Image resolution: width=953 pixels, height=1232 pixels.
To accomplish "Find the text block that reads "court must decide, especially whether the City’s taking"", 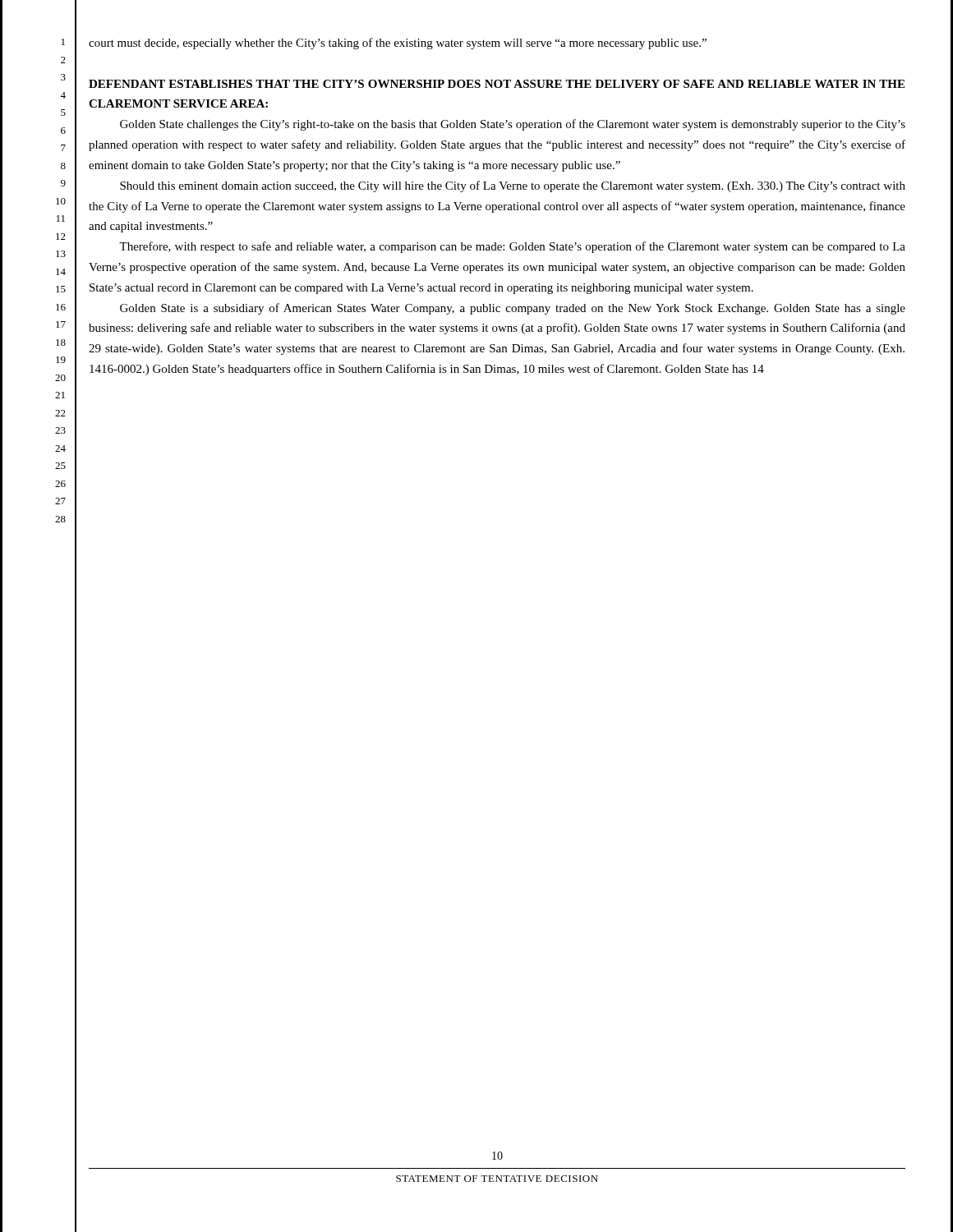I will point(398,43).
